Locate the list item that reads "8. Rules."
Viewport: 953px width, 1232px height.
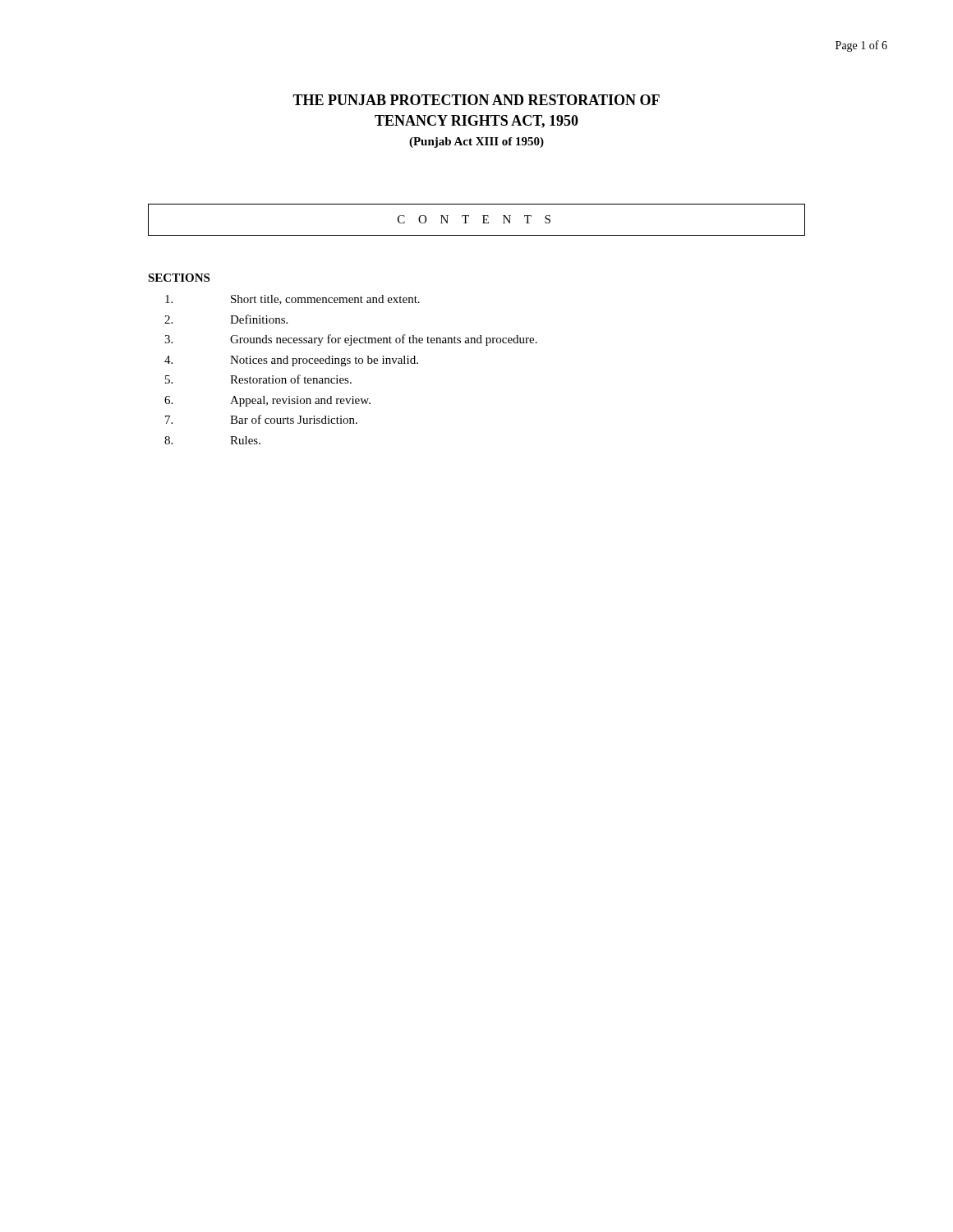167,440
